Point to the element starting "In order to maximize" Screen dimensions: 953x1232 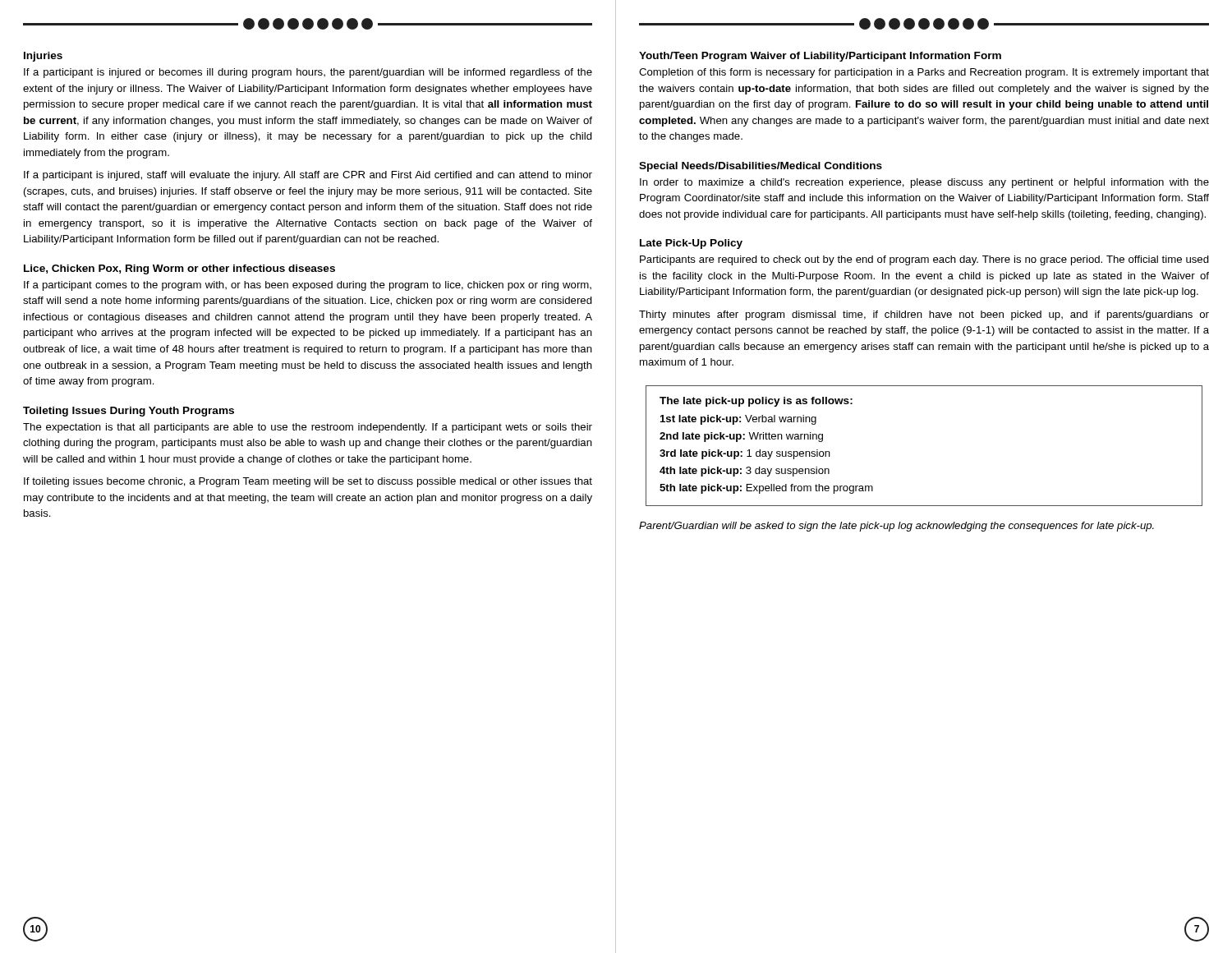point(924,198)
